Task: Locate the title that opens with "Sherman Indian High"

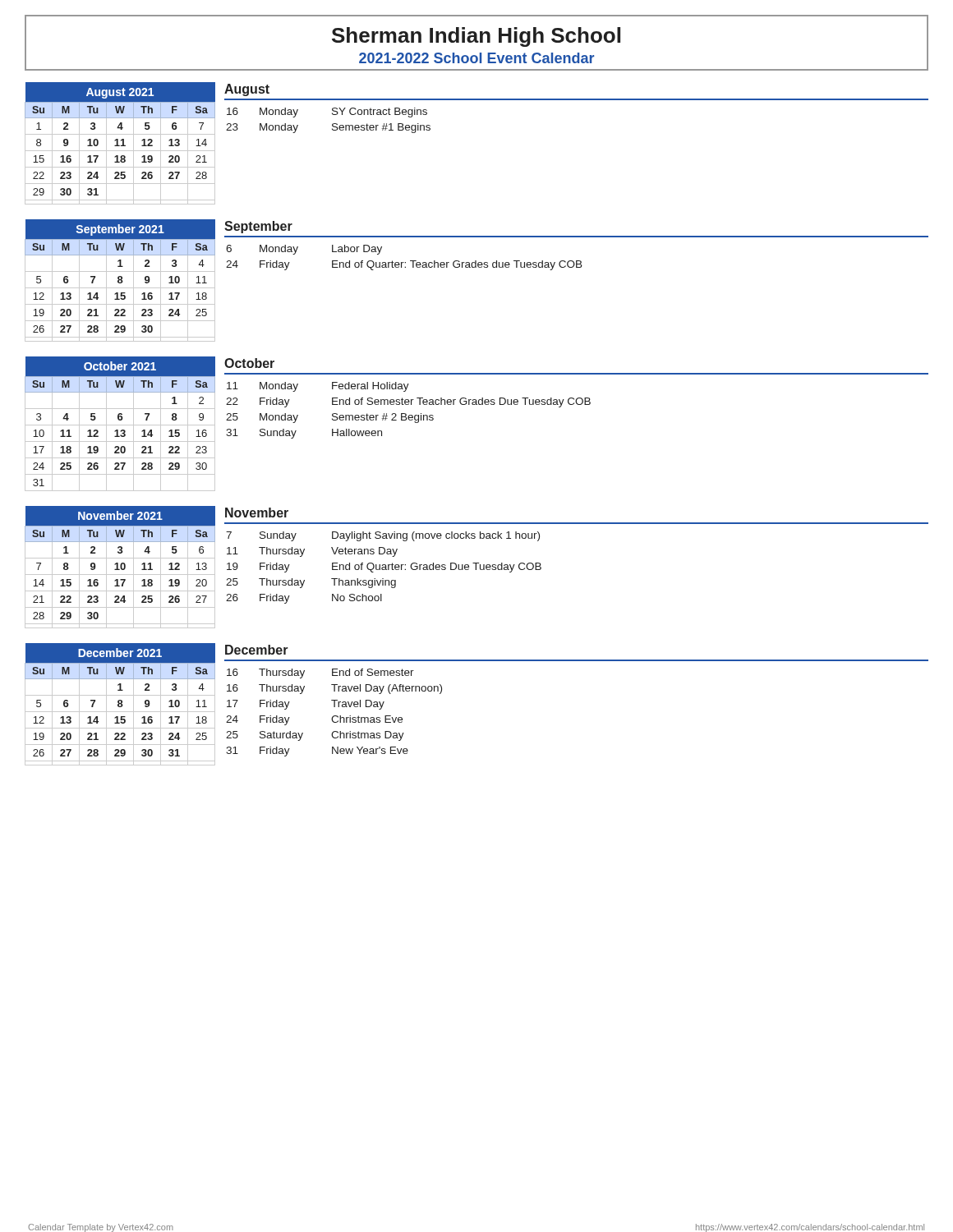Action: [476, 45]
